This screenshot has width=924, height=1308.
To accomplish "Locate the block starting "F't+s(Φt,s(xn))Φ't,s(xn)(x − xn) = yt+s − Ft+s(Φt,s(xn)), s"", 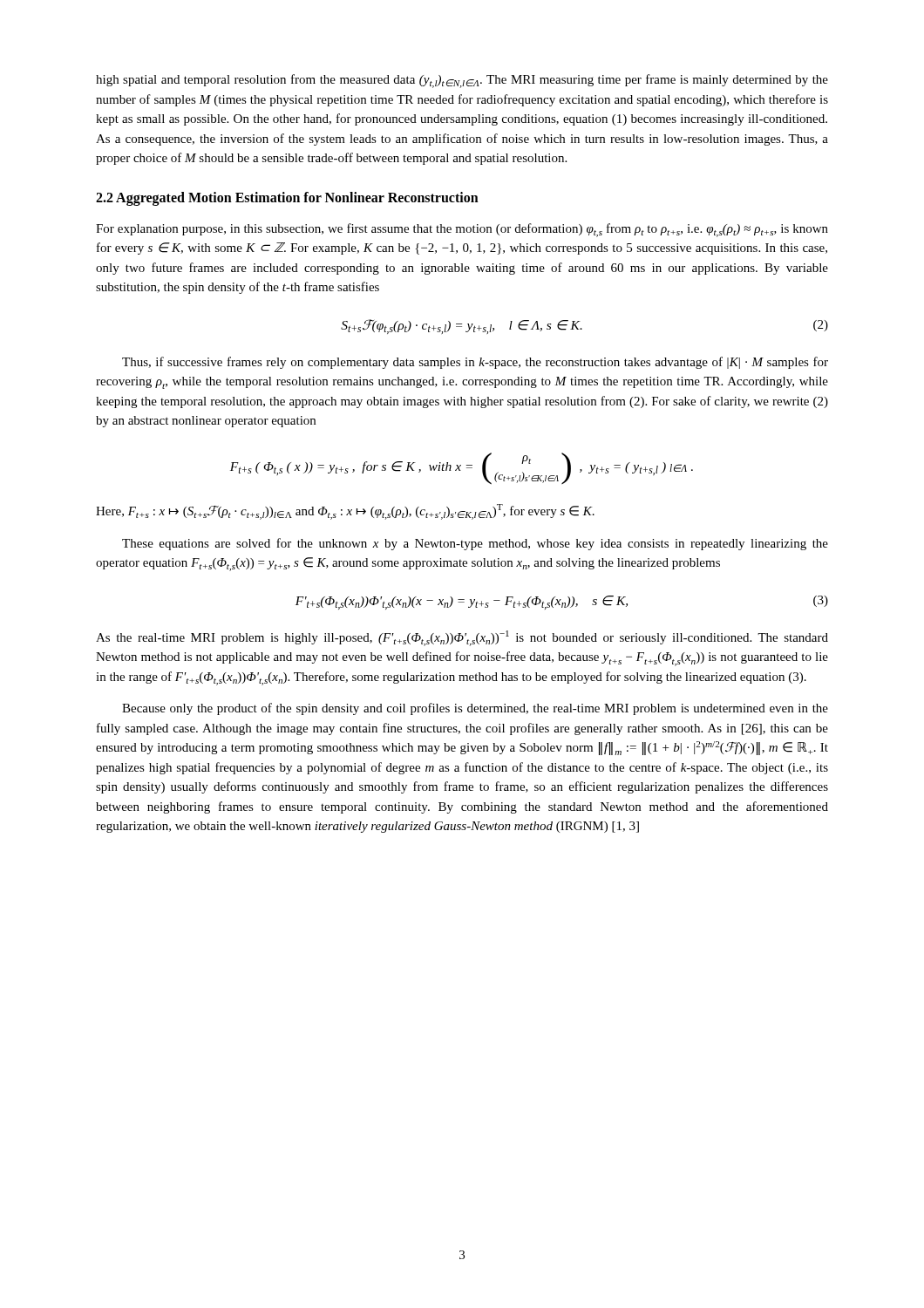I will click(562, 600).
